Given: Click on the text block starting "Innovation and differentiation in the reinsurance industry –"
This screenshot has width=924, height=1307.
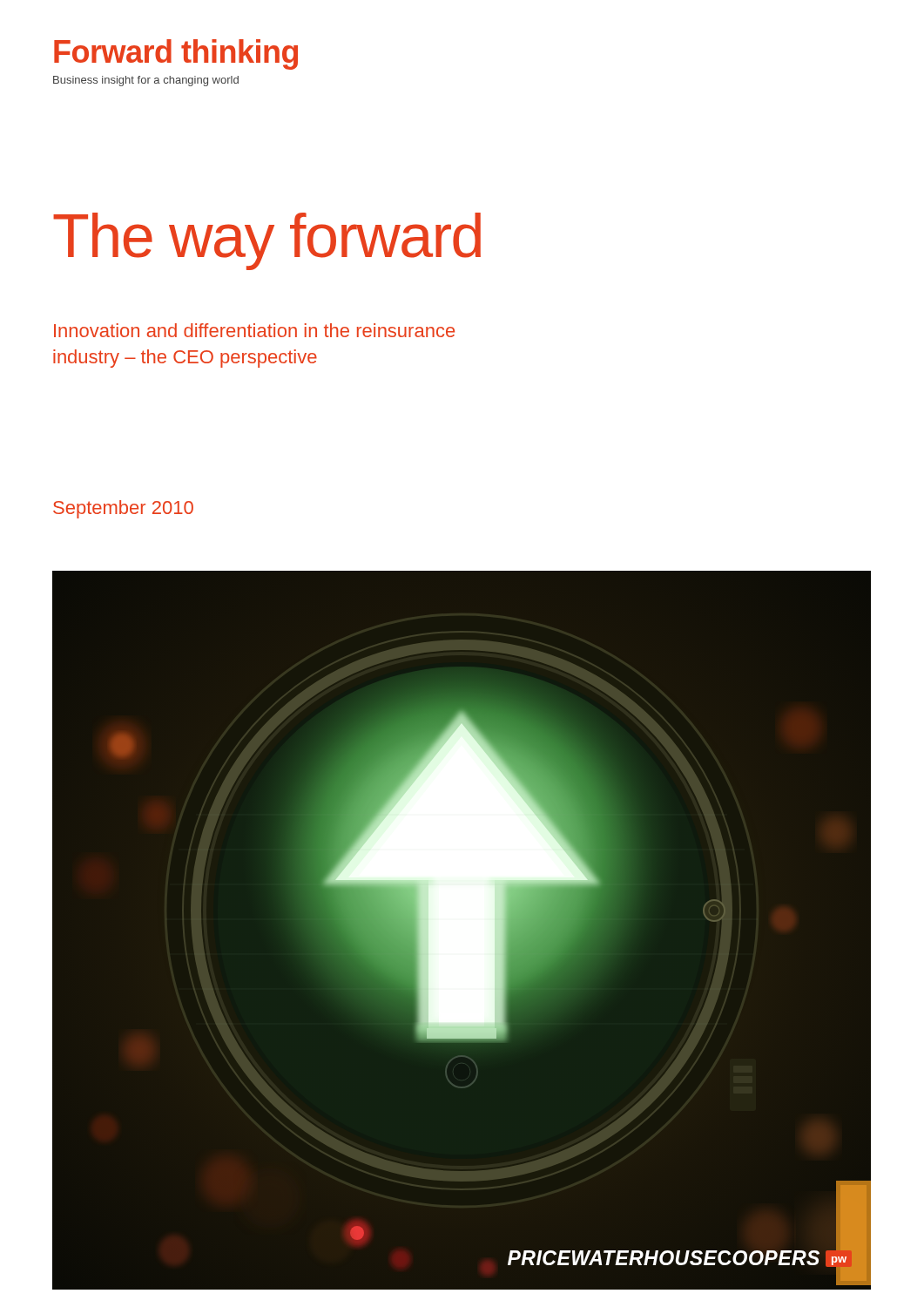Looking at the screenshot, I should click(x=287, y=344).
